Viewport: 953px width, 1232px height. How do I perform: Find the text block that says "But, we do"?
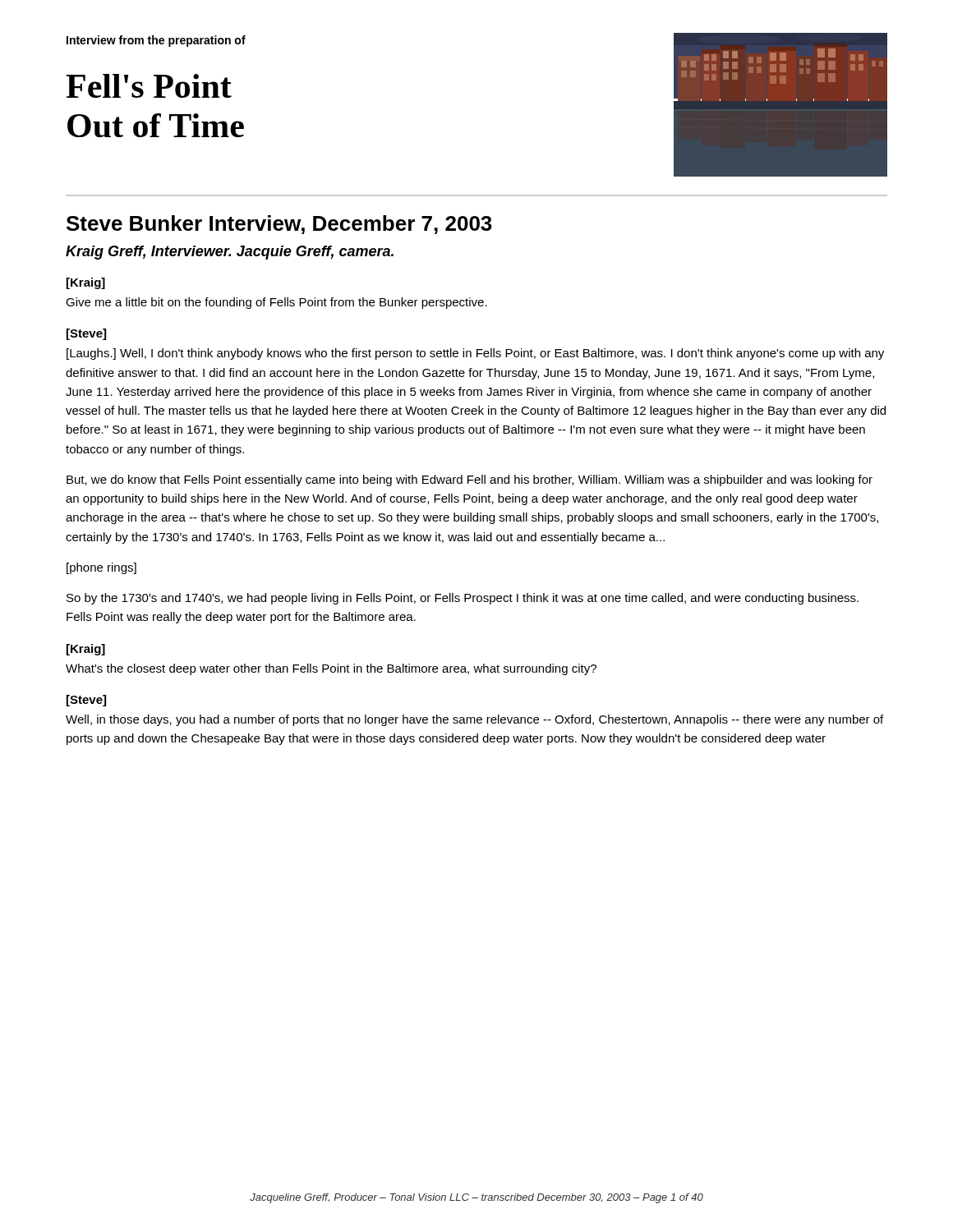(473, 508)
